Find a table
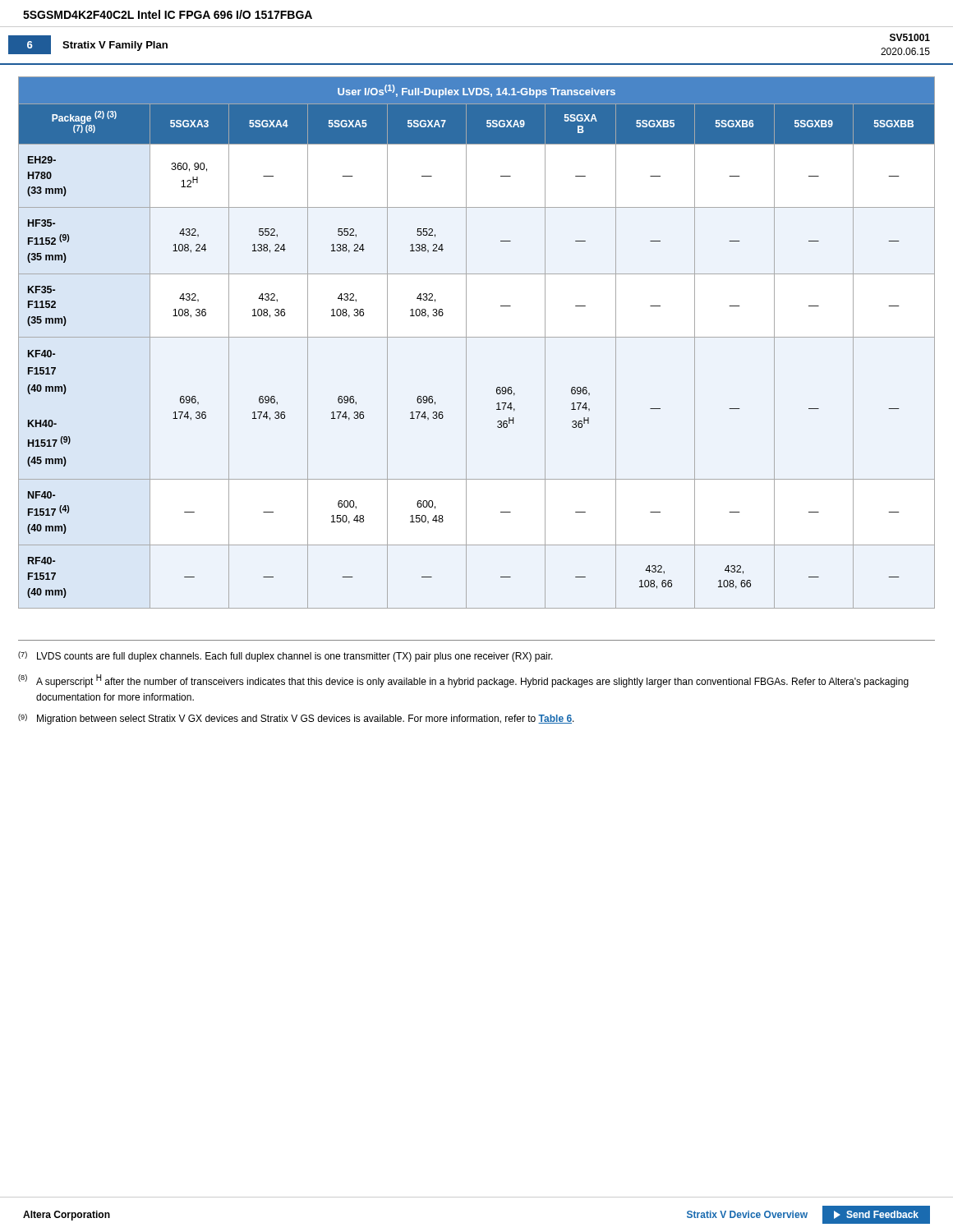953x1232 pixels. tap(476, 342)
